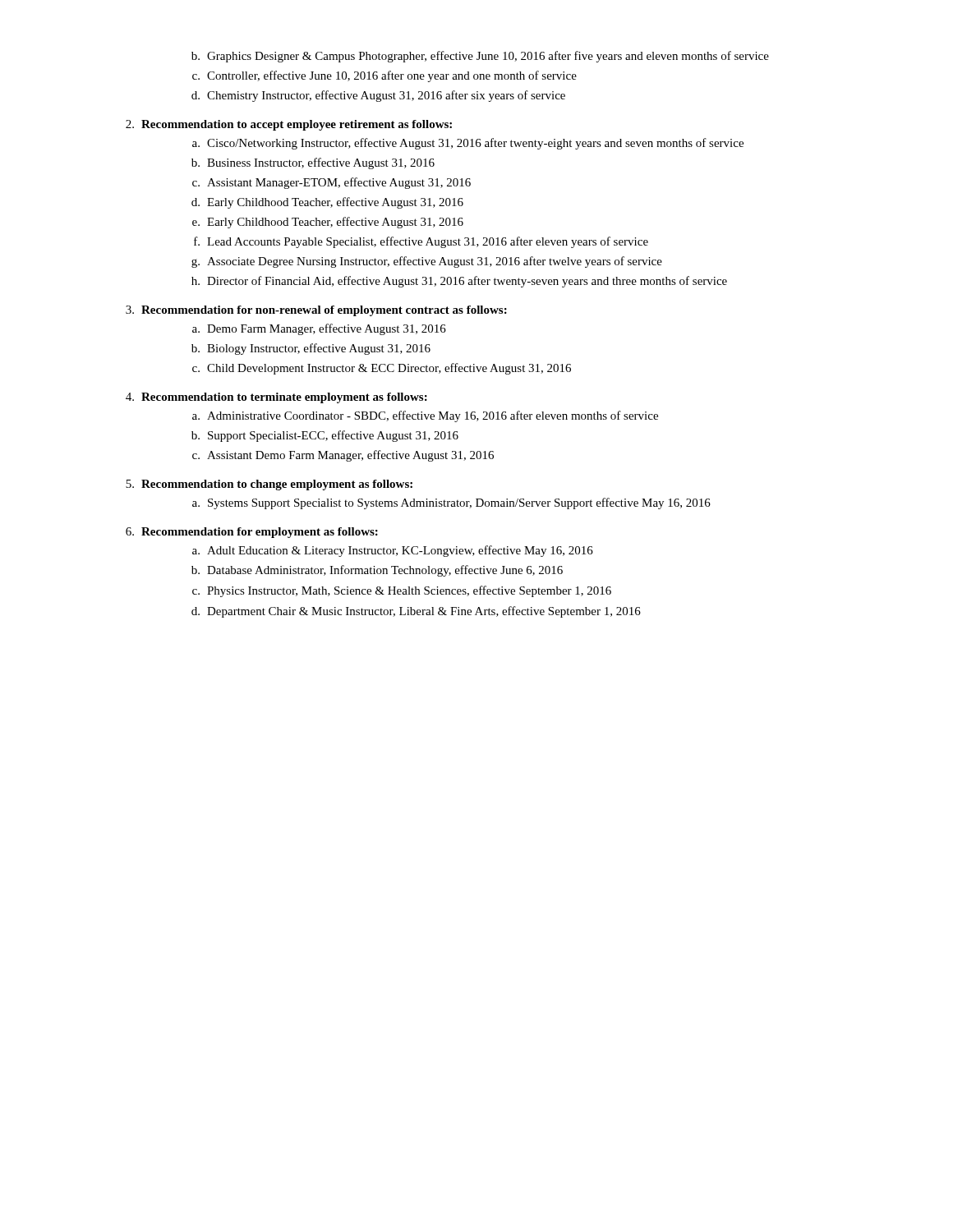Viewport: 953px width, 1232px height.
Task: Click the passage that begins "a. Cisco/Networking Instructor, effective"
Action: (531, 143)
